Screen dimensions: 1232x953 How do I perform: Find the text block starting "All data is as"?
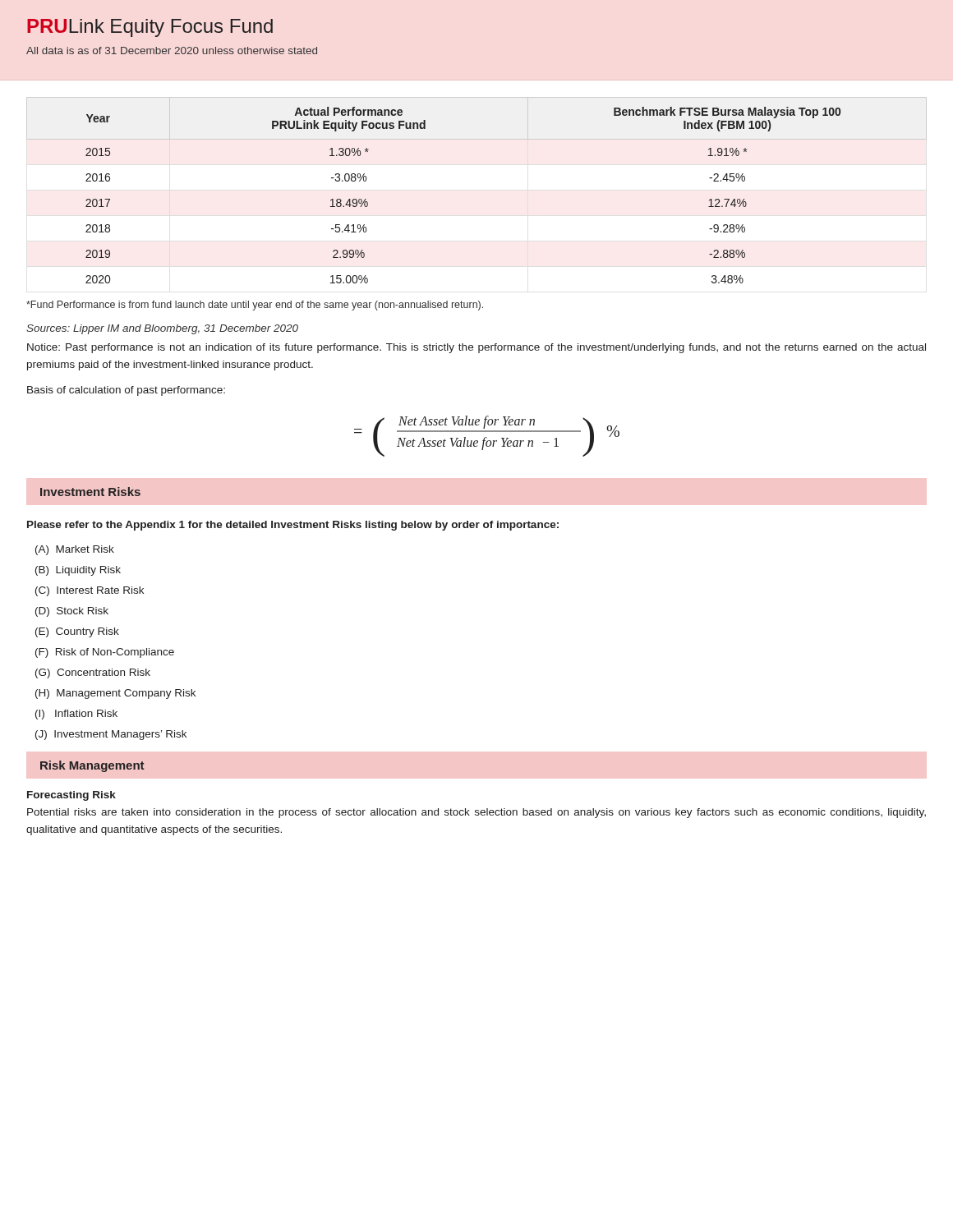pyautogui.click(x=172, y=51)
